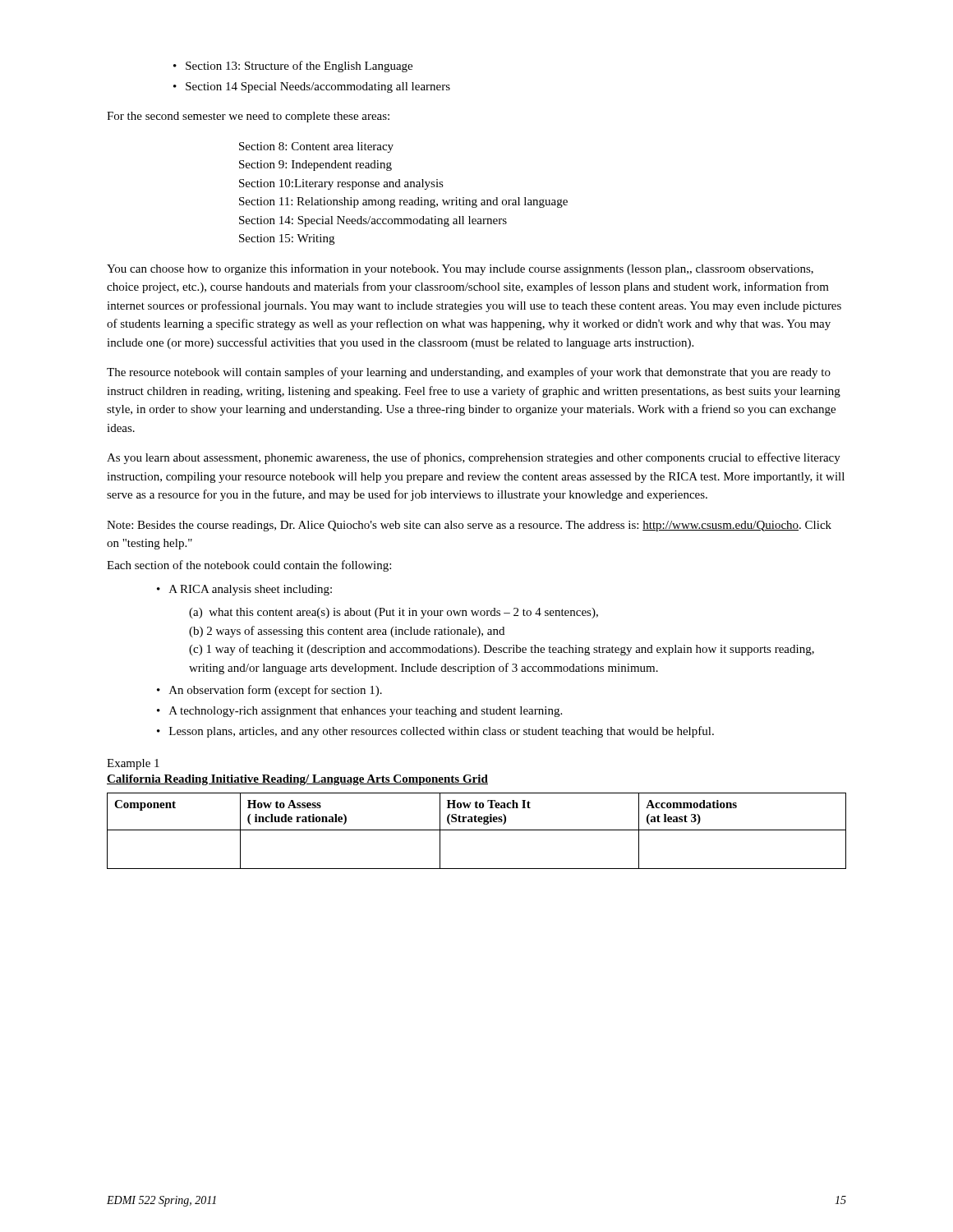
Task: Find the text block starting "(a) what this content area(s) is about (Put"
Action: (394, 612)
